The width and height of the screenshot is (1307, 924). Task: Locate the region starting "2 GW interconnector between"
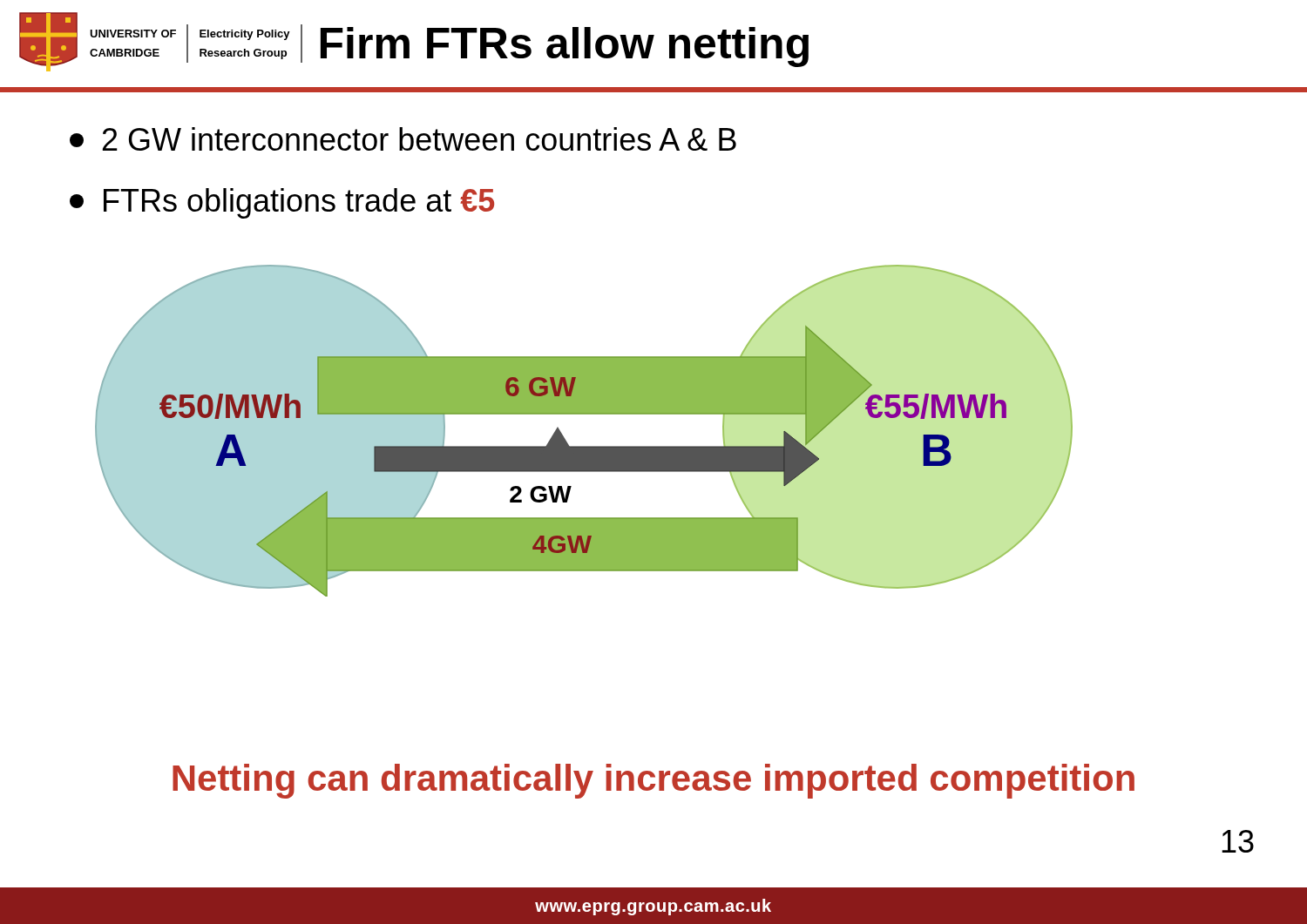tap(404, 140)
